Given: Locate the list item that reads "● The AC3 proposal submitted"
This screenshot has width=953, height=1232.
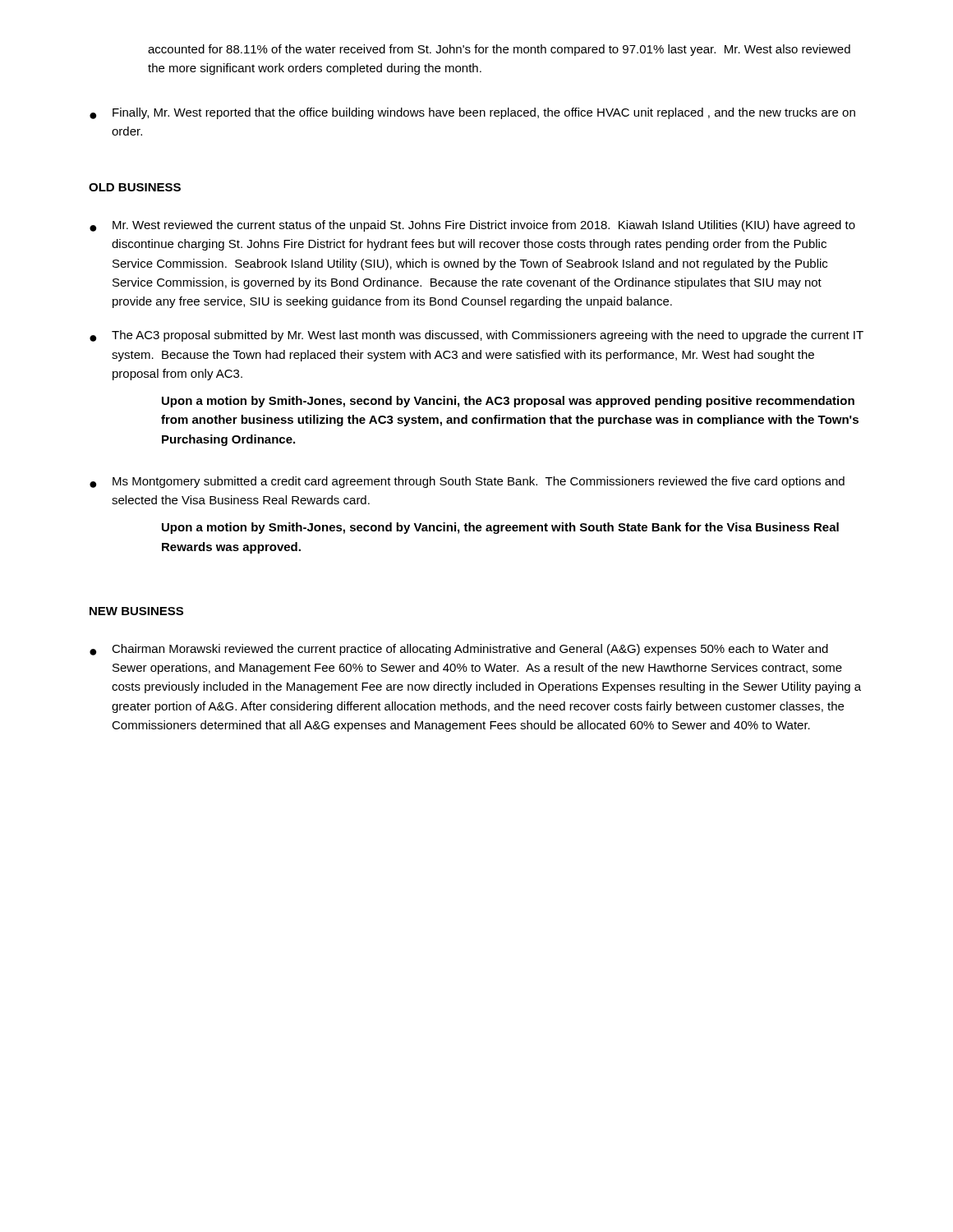Looking at the screenshot, I should (x=476, y=391).
